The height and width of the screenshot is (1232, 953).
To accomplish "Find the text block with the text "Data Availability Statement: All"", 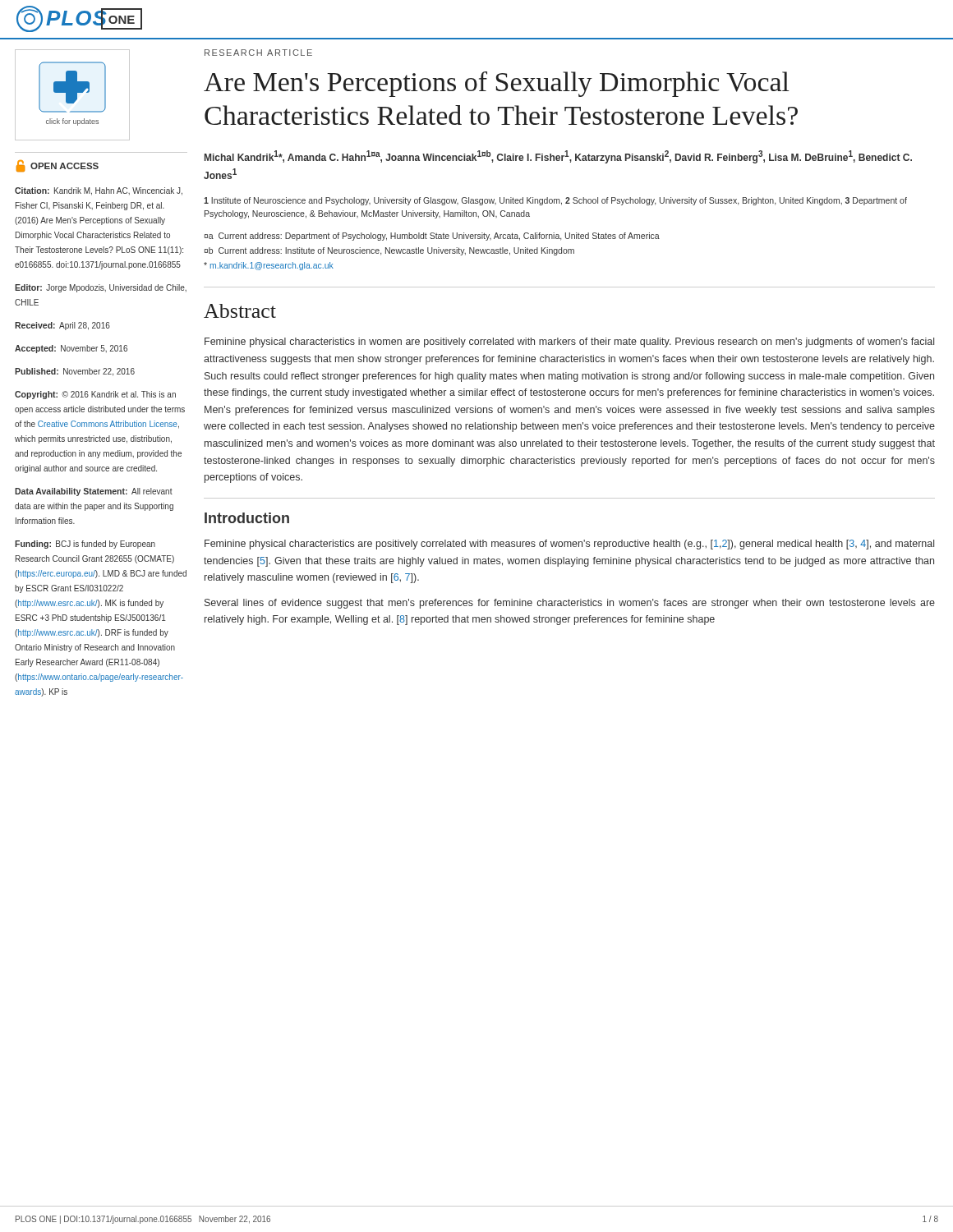I will point(94,504).
